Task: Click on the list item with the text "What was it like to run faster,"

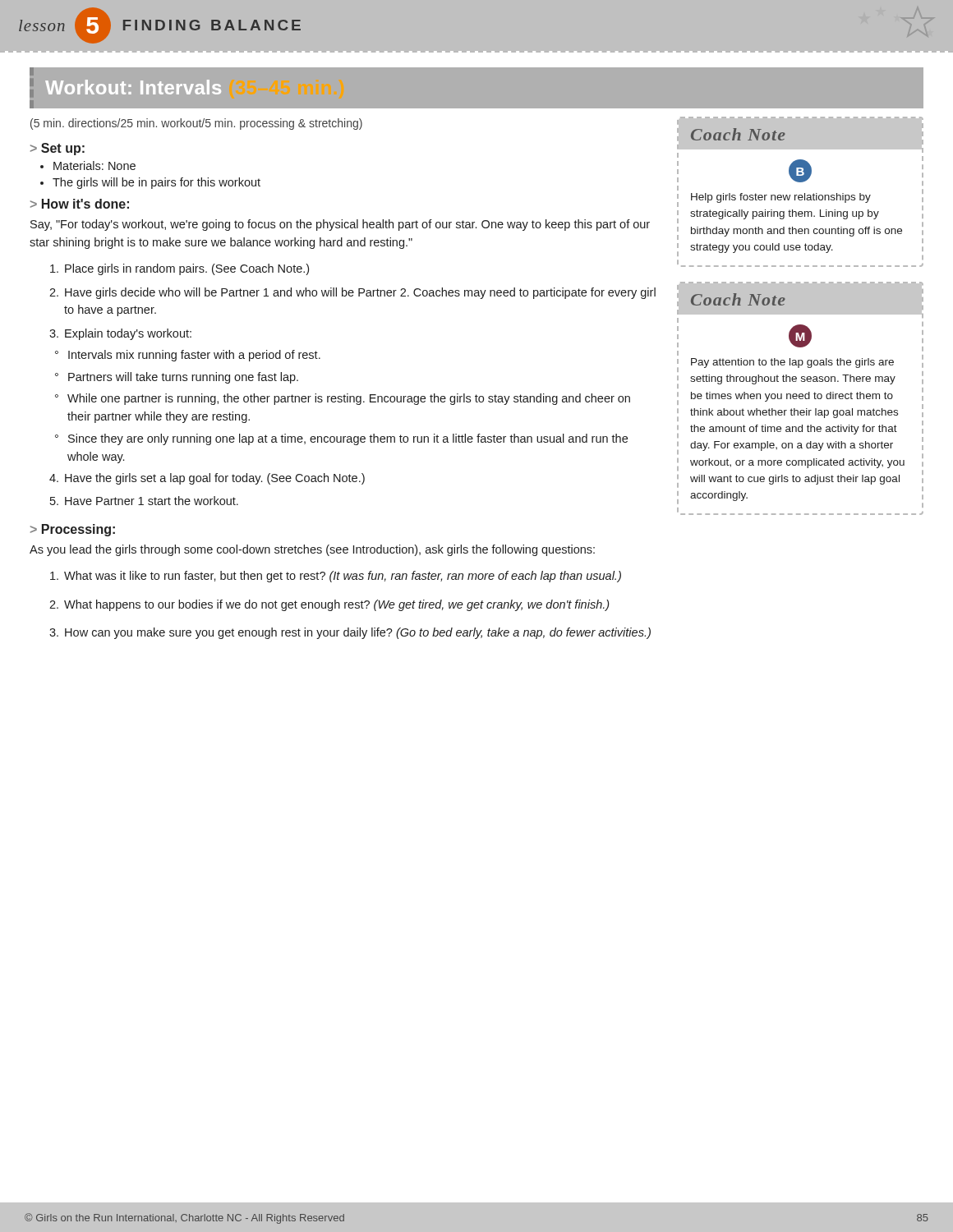Action: pyautogui.click(x=486, y=605)
